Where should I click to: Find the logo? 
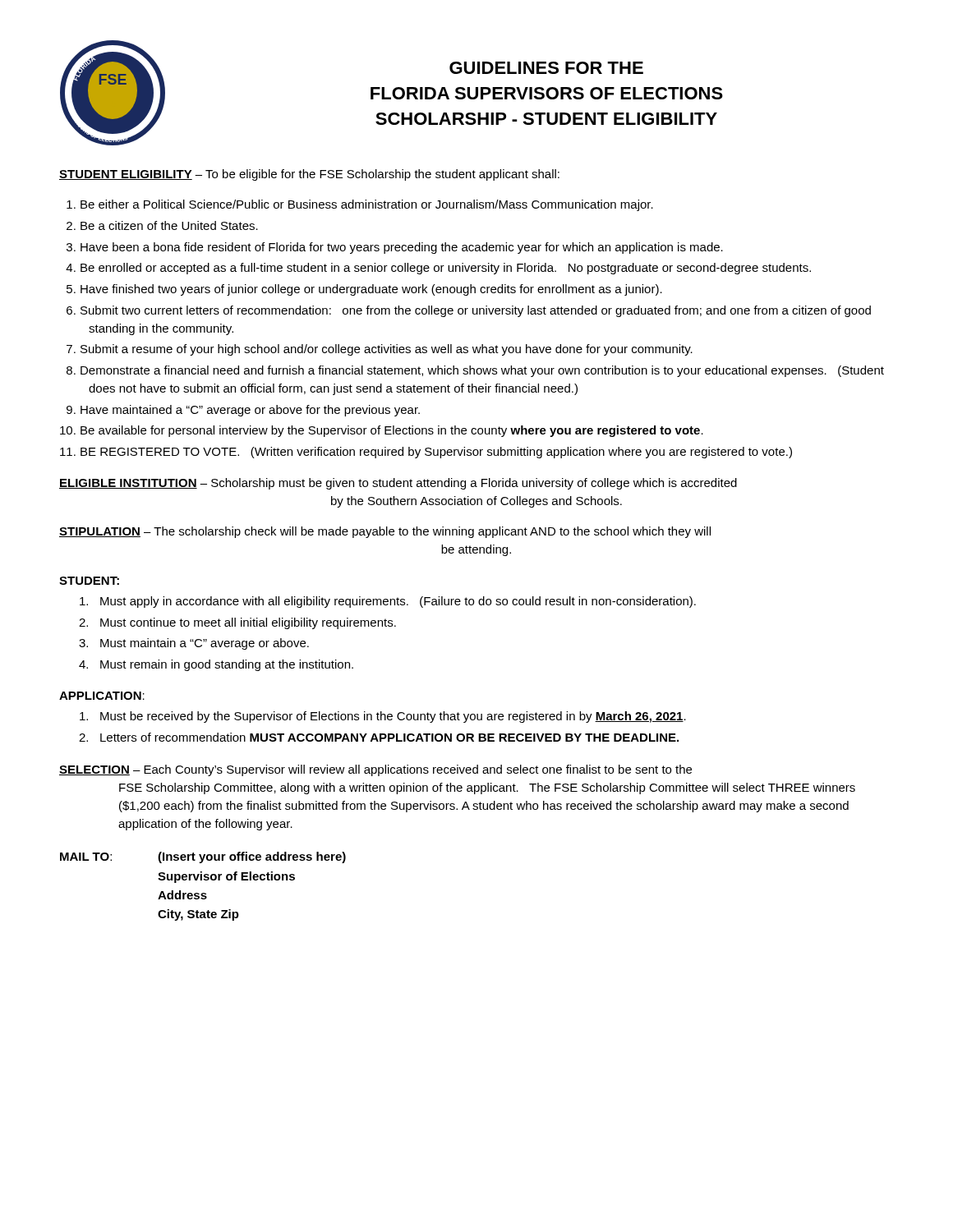click(117, 94)
